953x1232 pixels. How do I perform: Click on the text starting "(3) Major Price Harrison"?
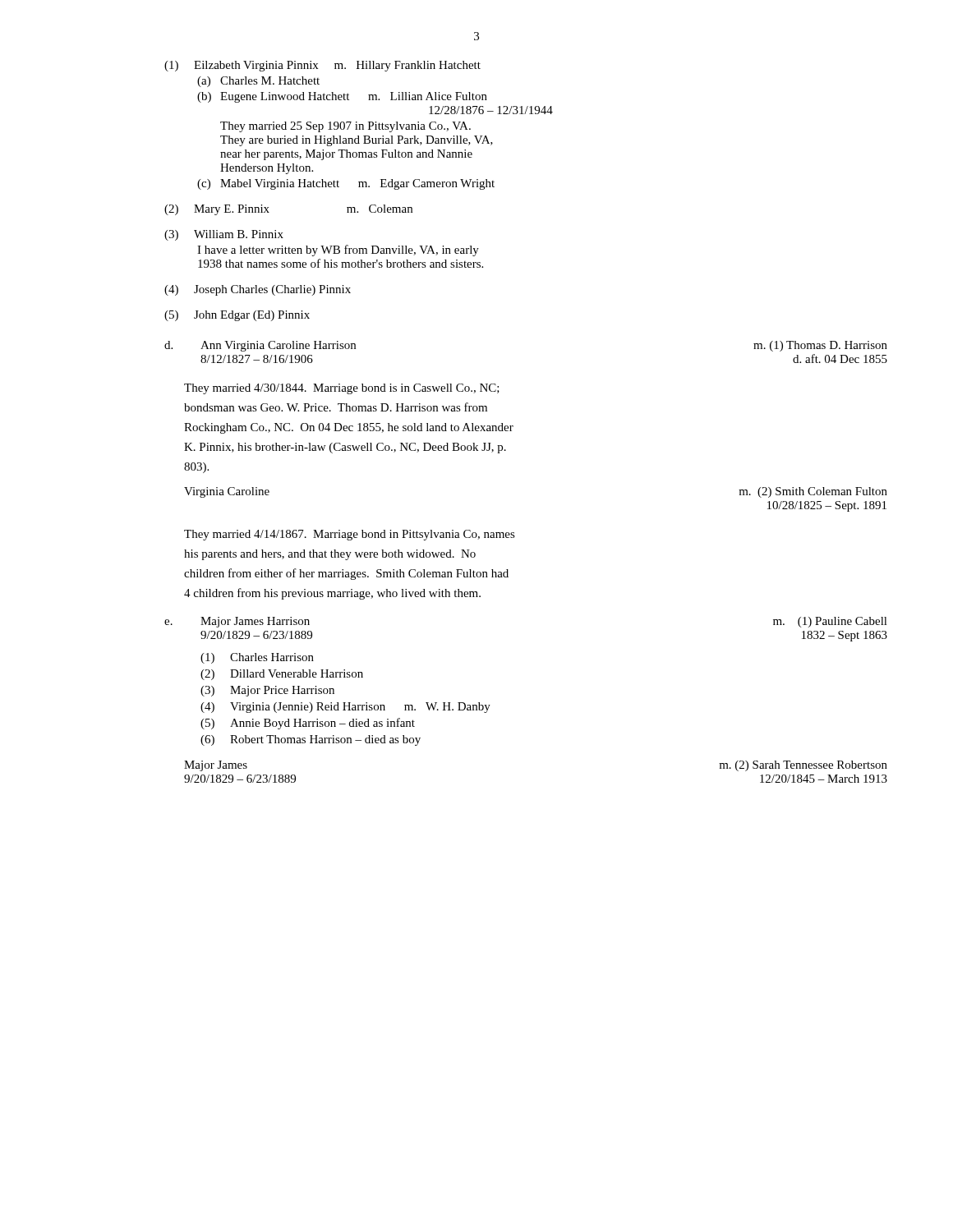(x=268, y=690)
